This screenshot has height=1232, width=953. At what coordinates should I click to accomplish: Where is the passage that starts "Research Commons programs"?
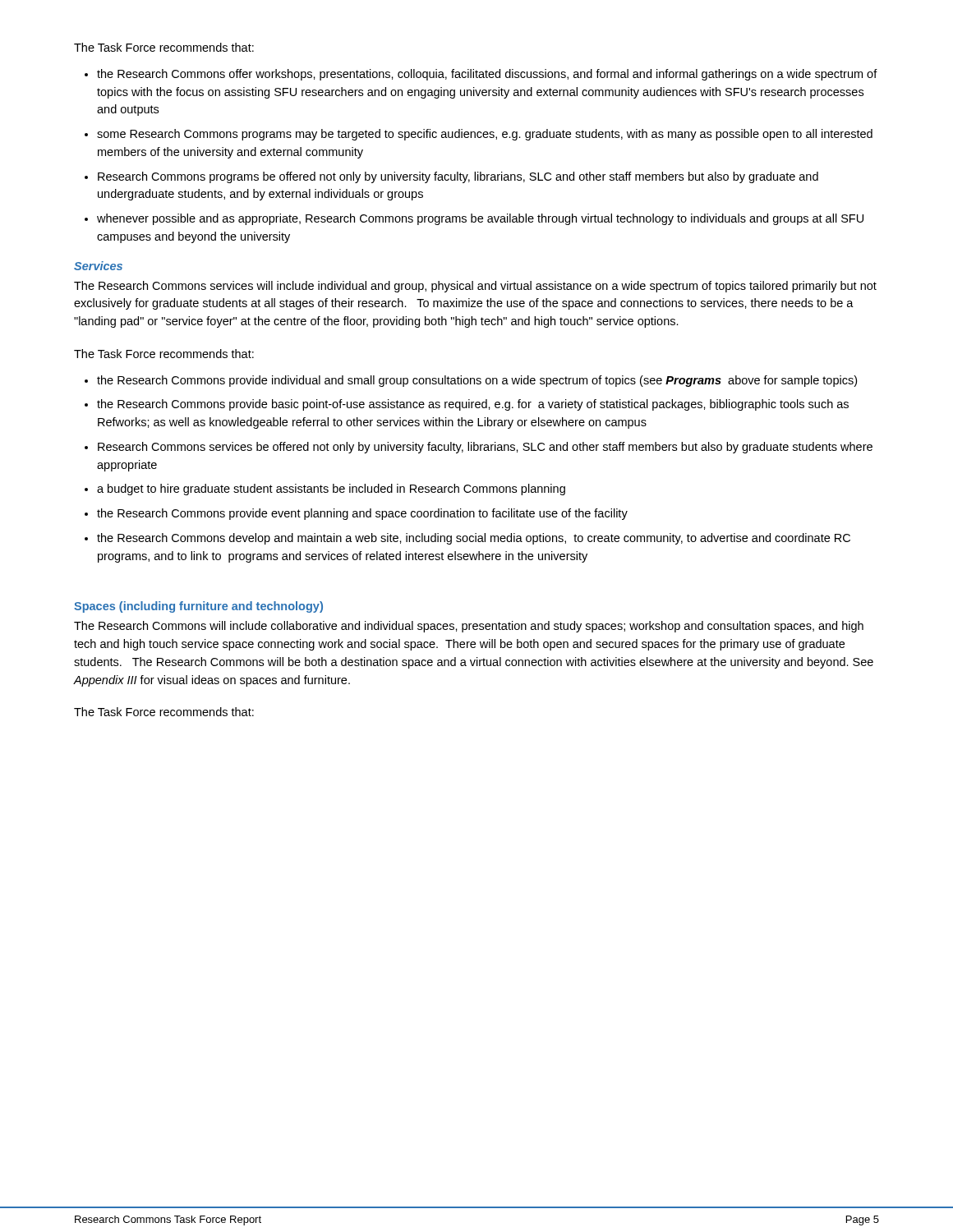coord(458,185)
